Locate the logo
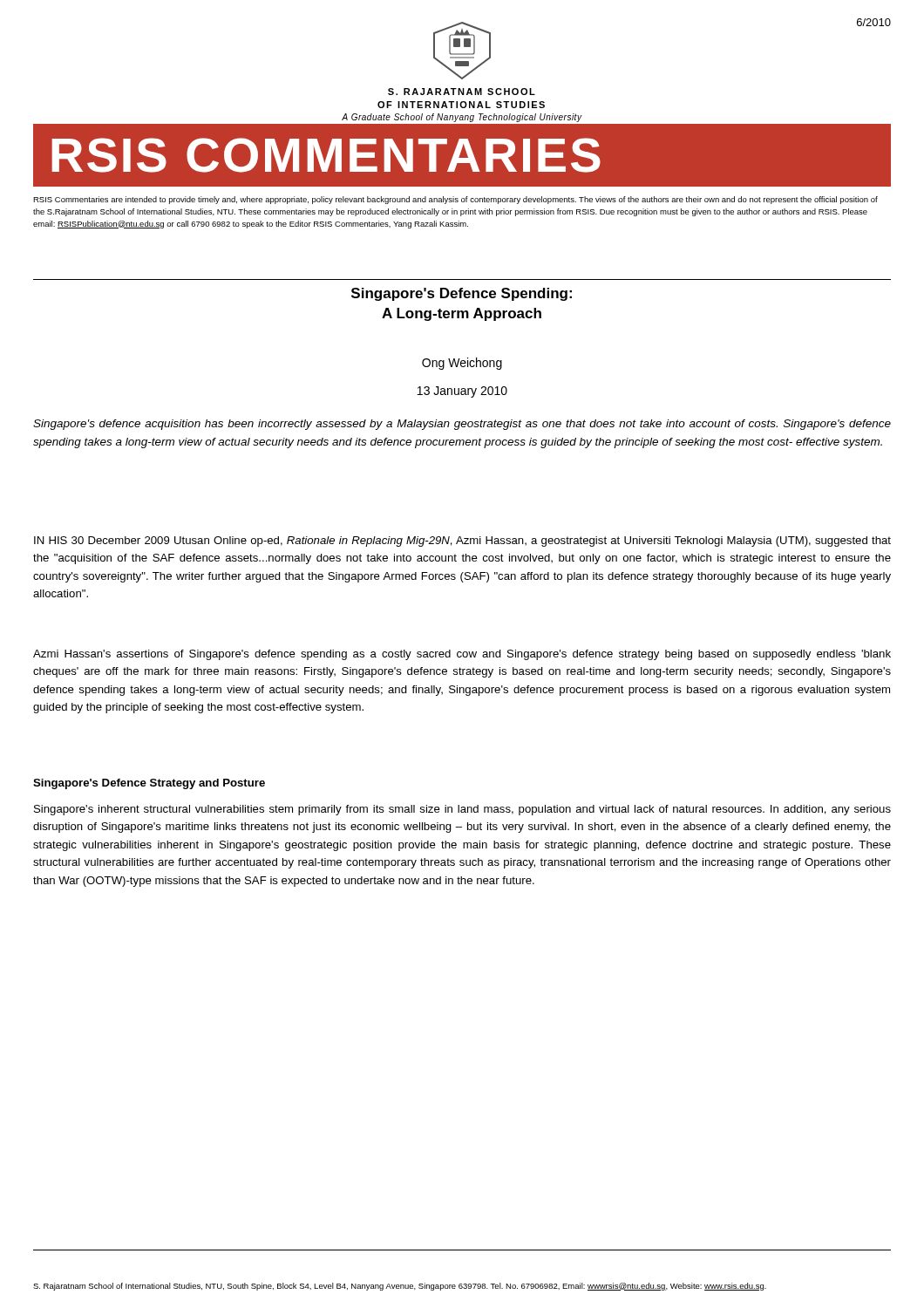 point(462,71)
